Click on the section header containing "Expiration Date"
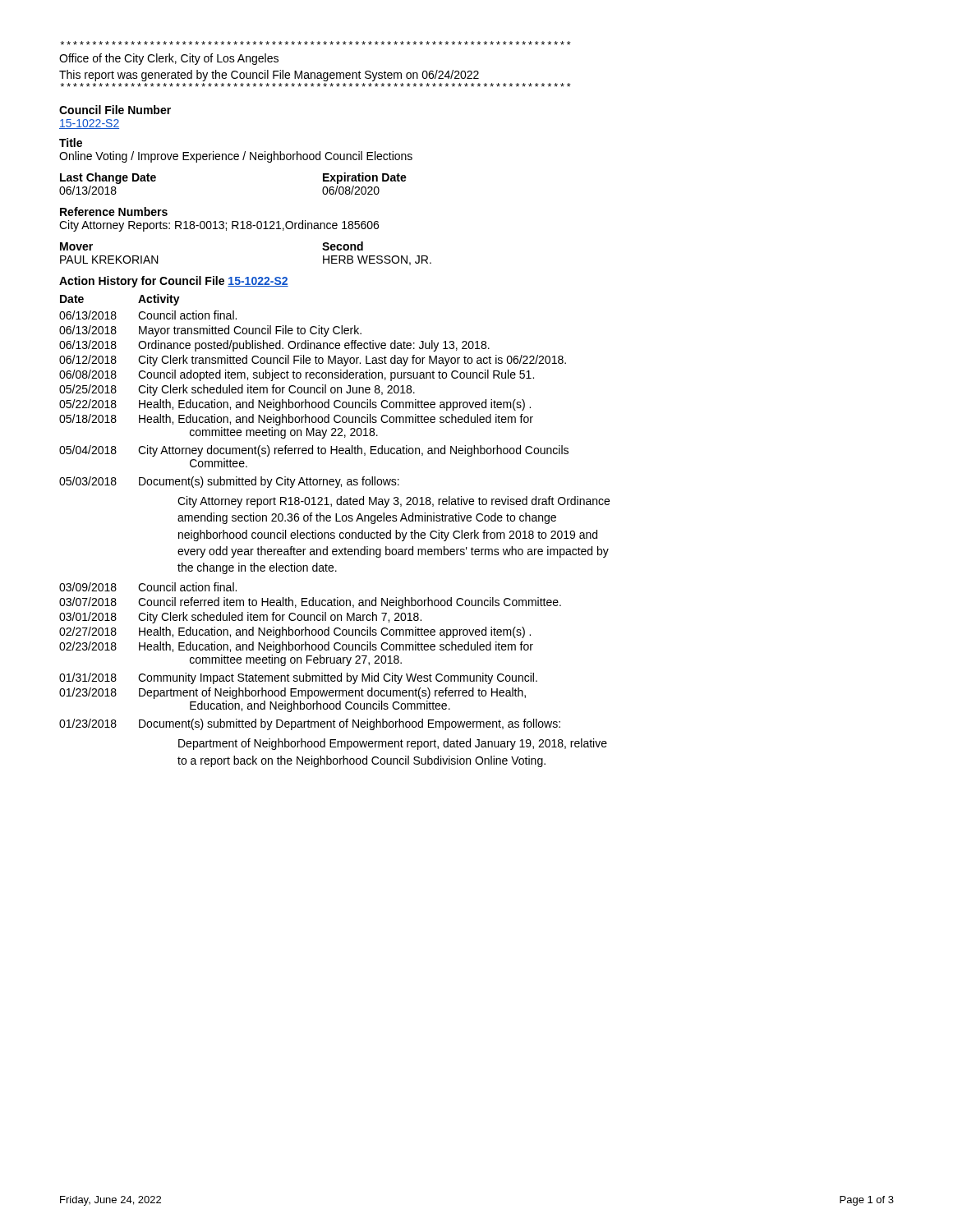Viewport: 953px width, 1232px height. pos(364,177)
